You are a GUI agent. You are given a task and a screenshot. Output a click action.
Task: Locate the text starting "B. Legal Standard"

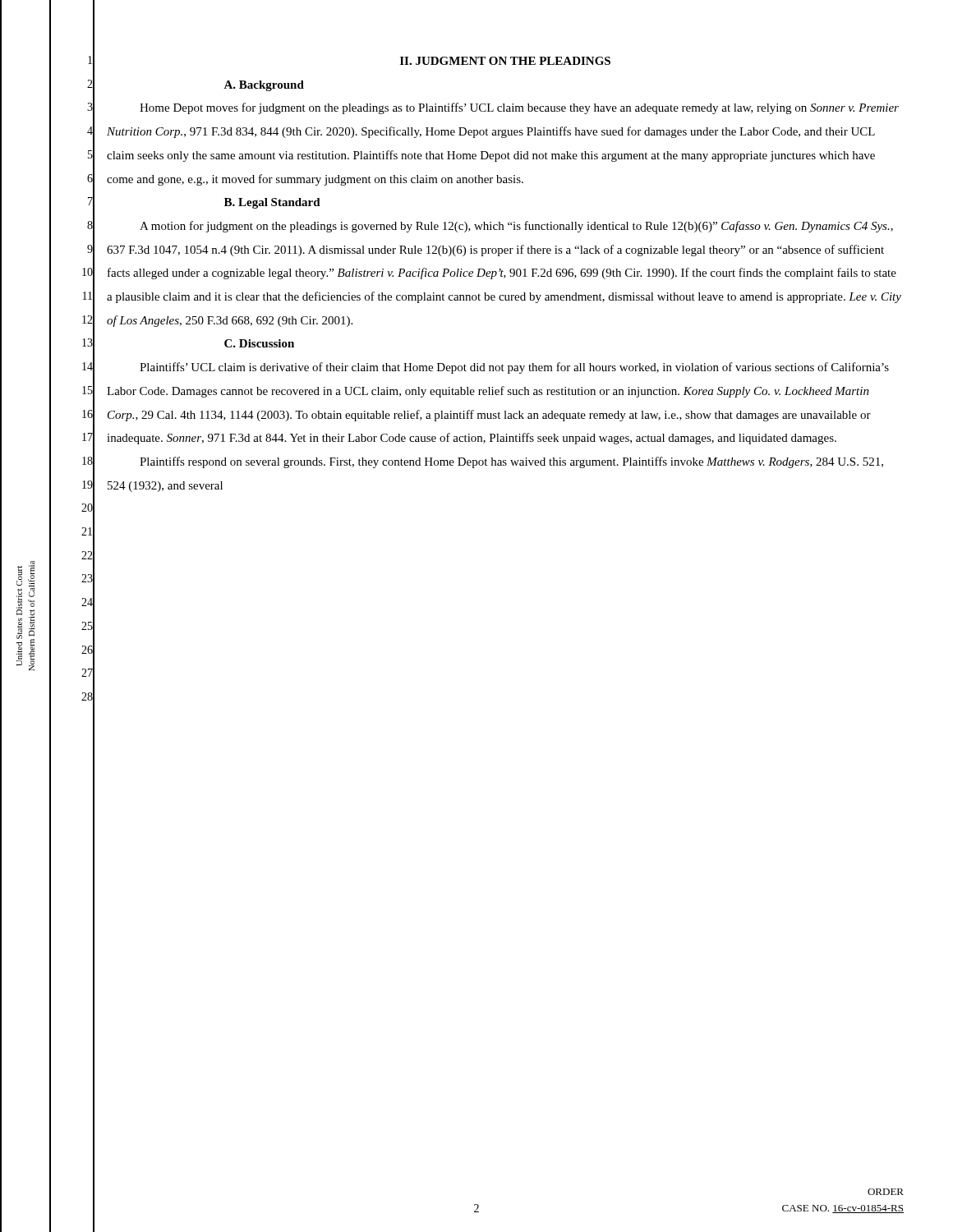pos(213,202)
